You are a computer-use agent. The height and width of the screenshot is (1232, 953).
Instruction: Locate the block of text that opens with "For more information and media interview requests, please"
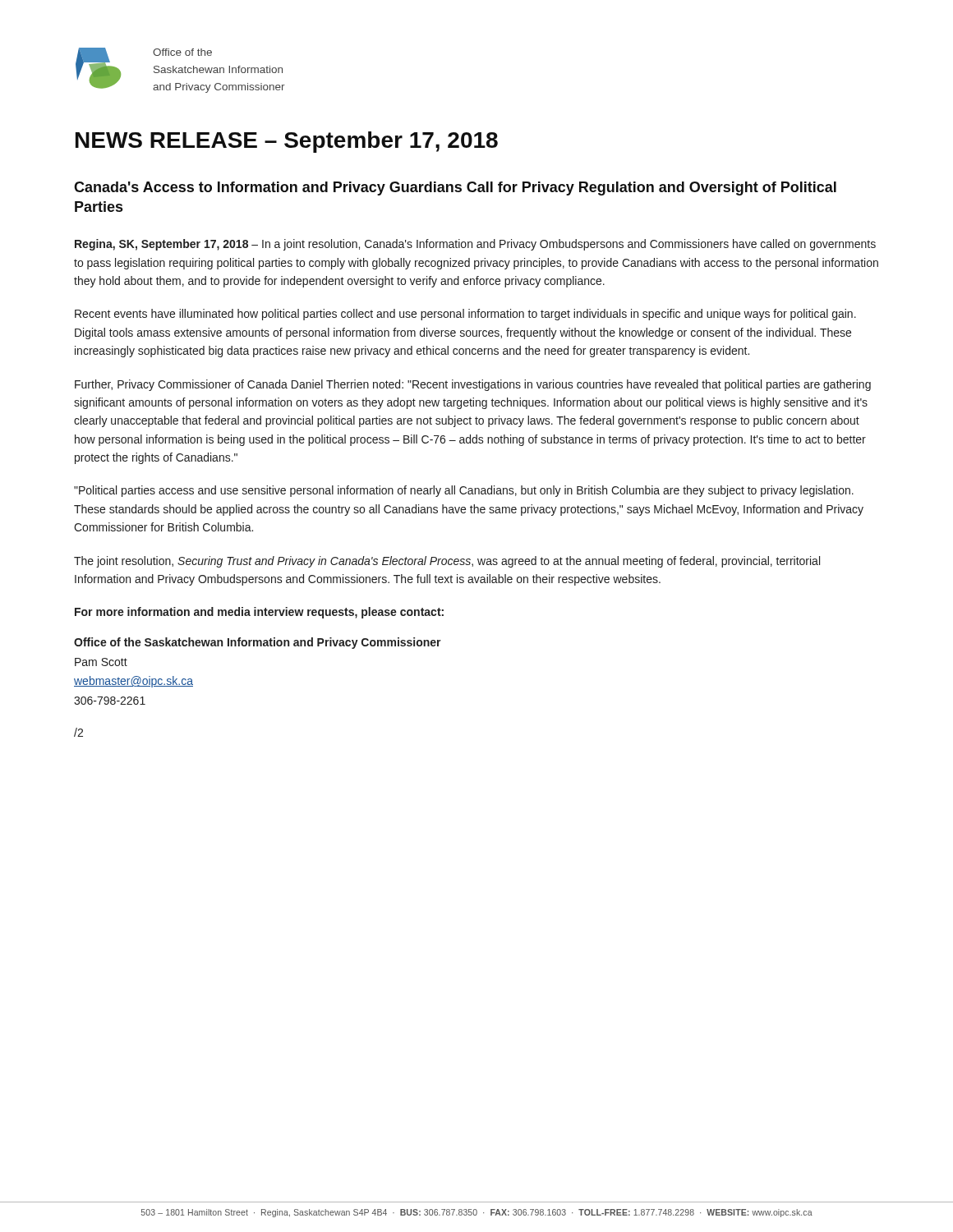coord(259,613)
